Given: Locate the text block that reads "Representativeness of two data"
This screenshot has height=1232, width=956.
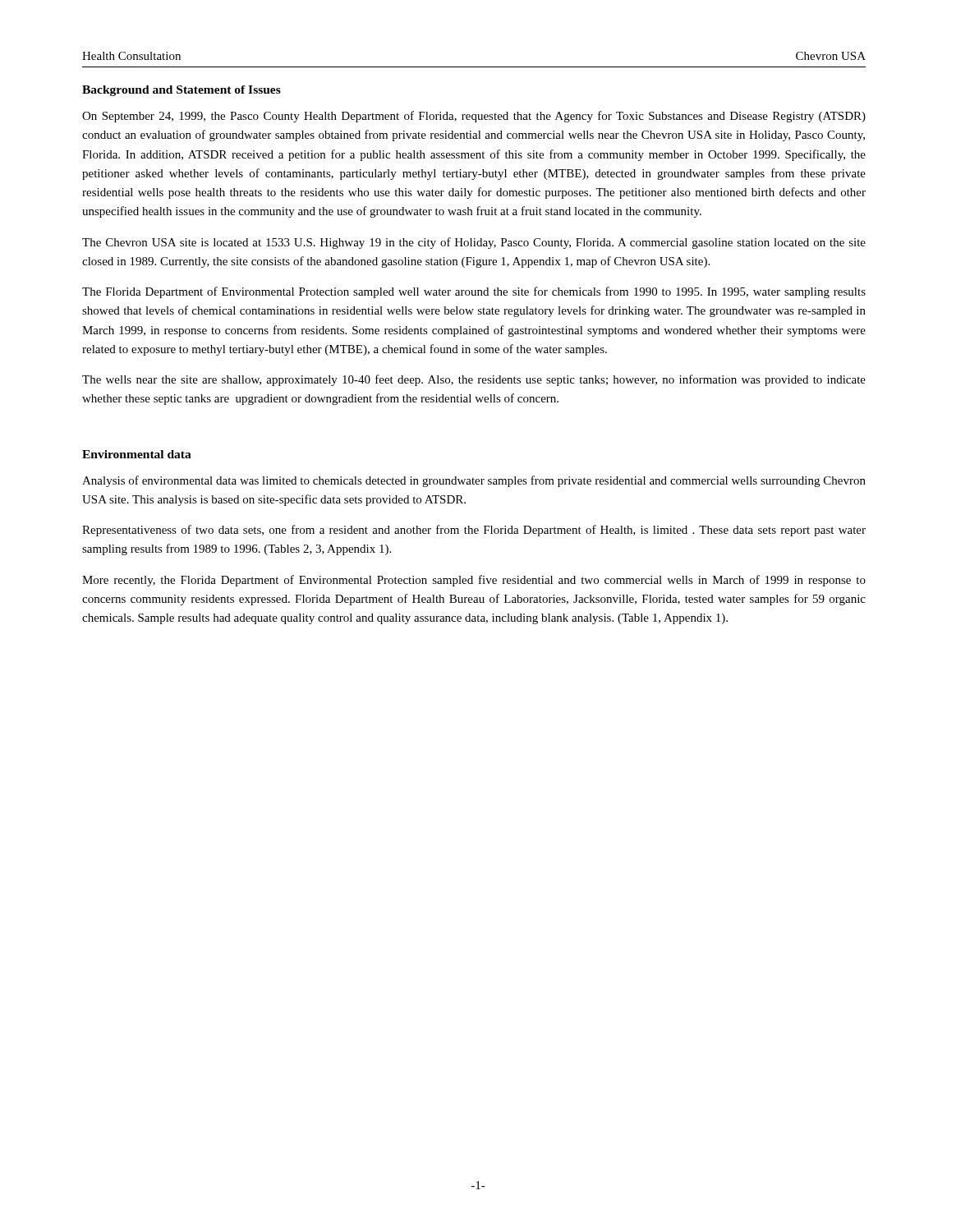Looking at the screenshot, I should tap(474, 539).
